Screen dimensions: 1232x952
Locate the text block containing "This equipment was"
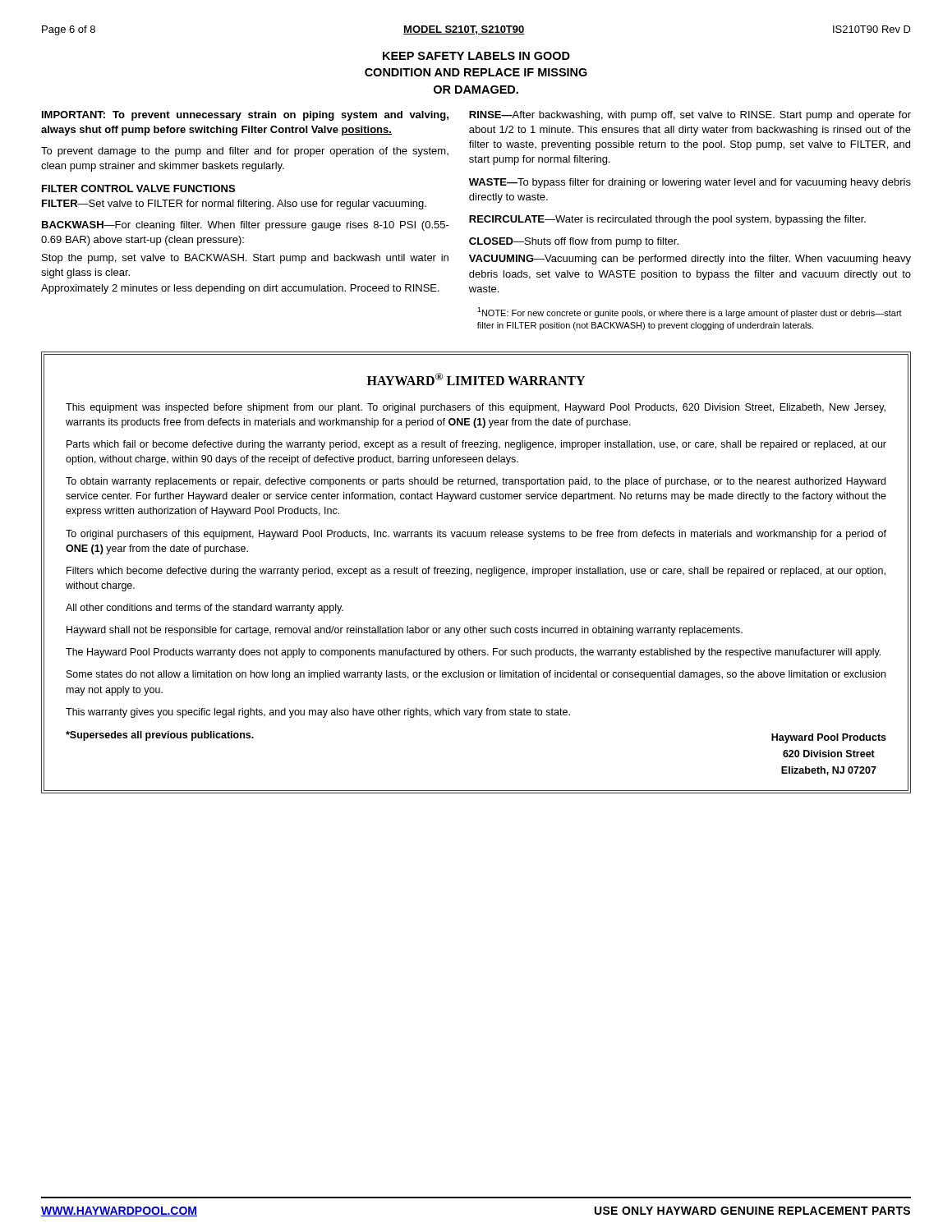[476, 415]
